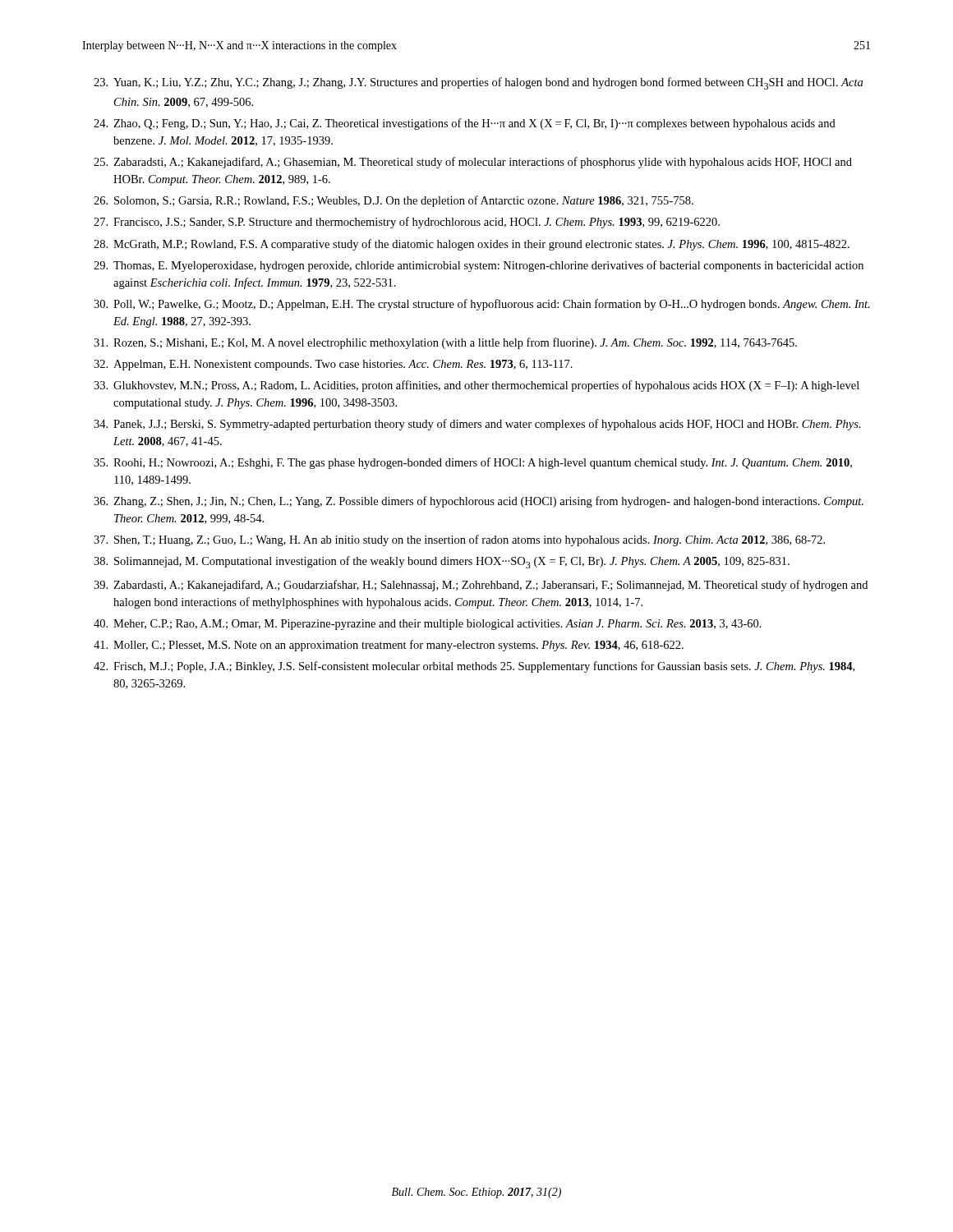
Task: Click the passage that begins "34. Panek, J.J.; Berski, S. Symmetry-adapted"
Action: coord(476,433)
